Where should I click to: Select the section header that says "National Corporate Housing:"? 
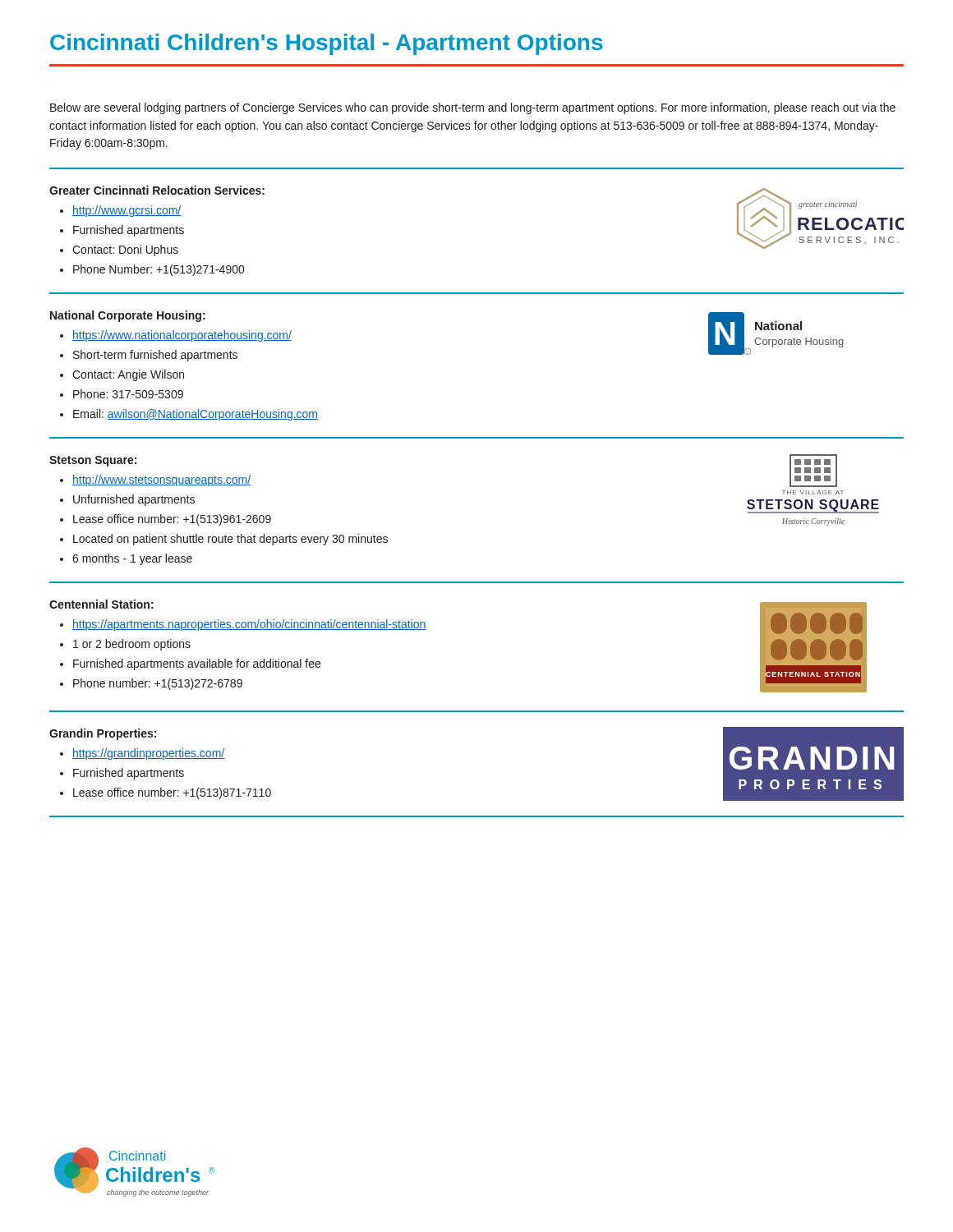click(x=128, y=316)
